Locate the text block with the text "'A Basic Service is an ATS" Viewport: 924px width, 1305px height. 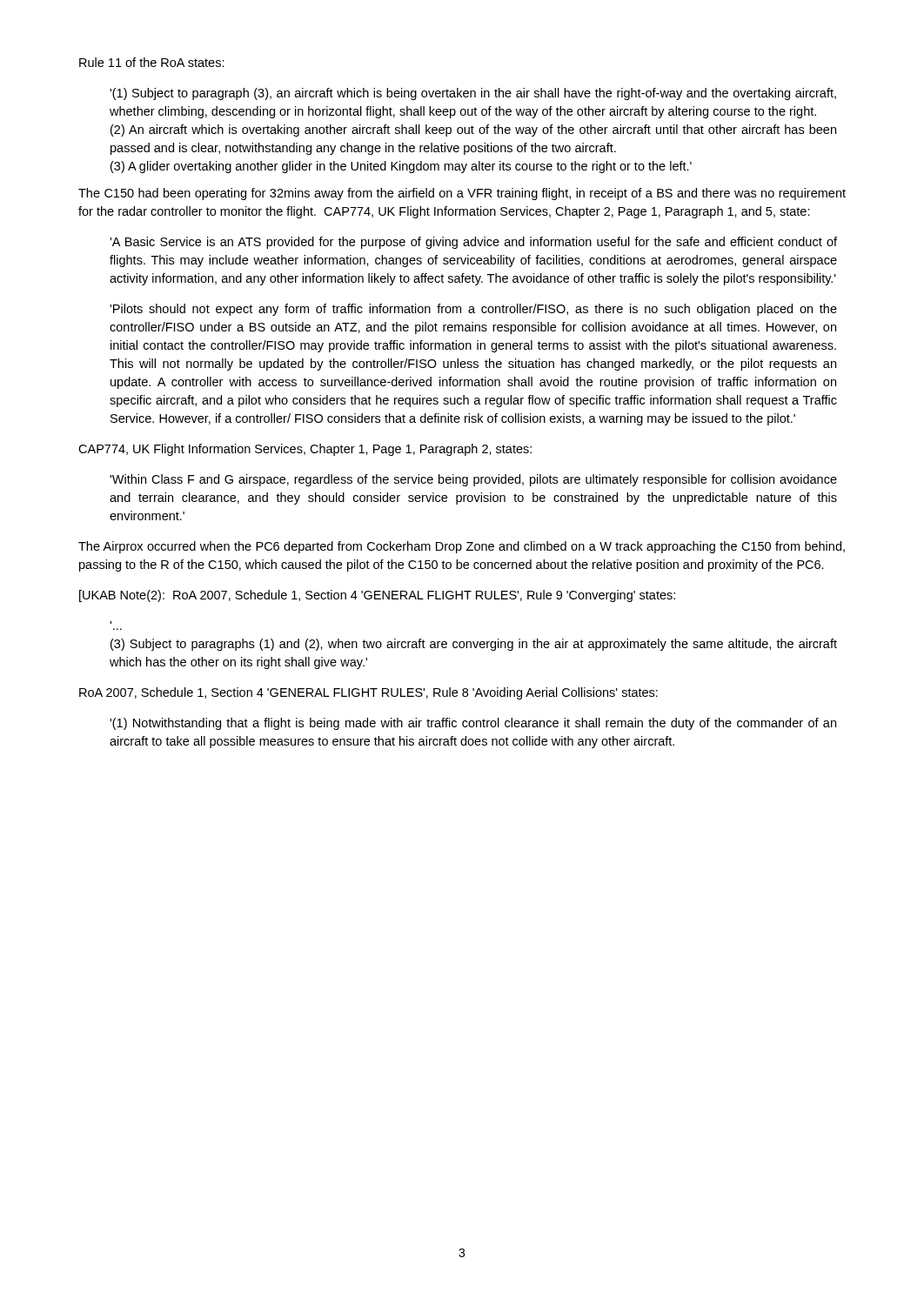[473, 260]
